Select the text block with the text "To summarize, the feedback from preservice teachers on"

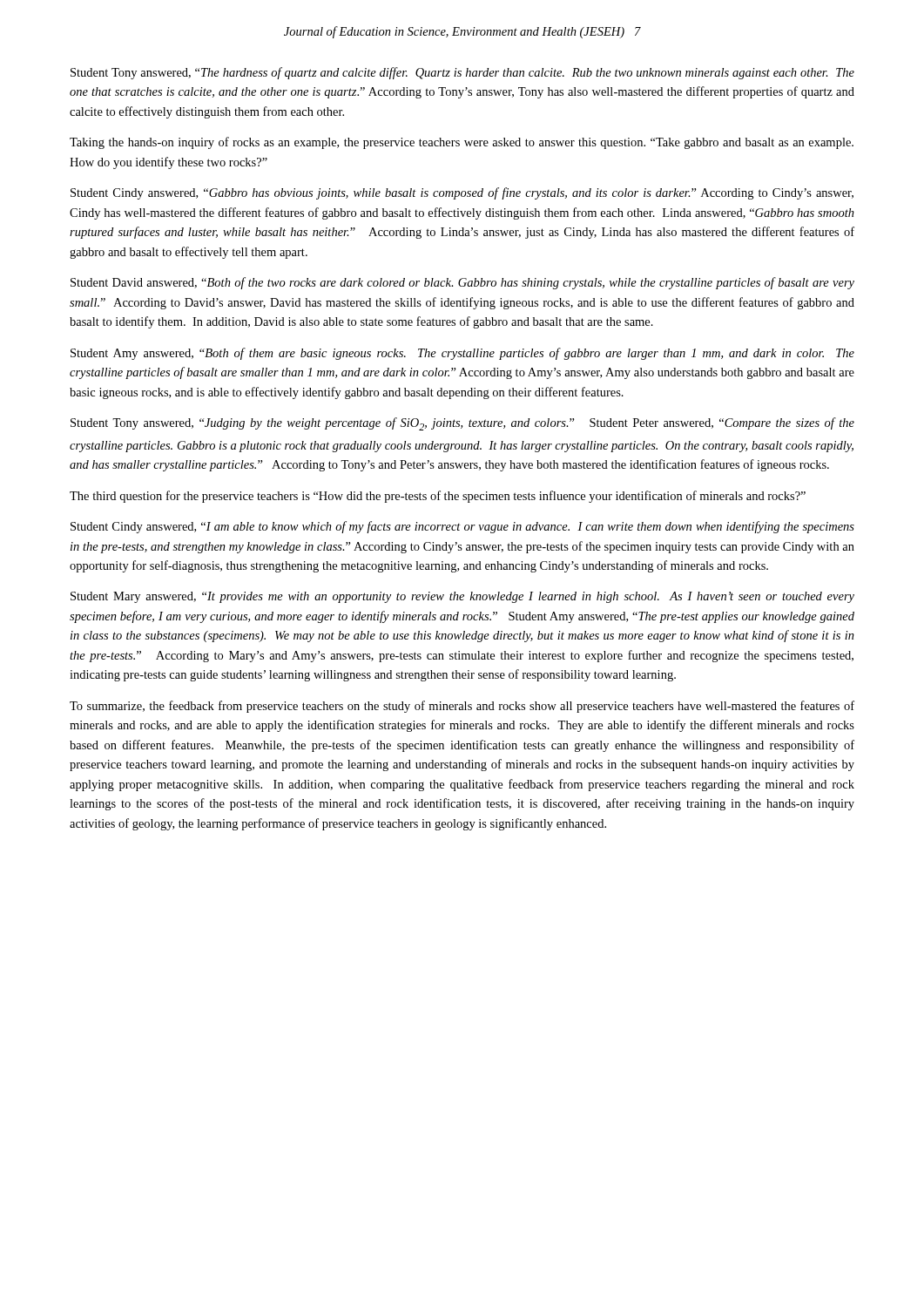[462, 765]
